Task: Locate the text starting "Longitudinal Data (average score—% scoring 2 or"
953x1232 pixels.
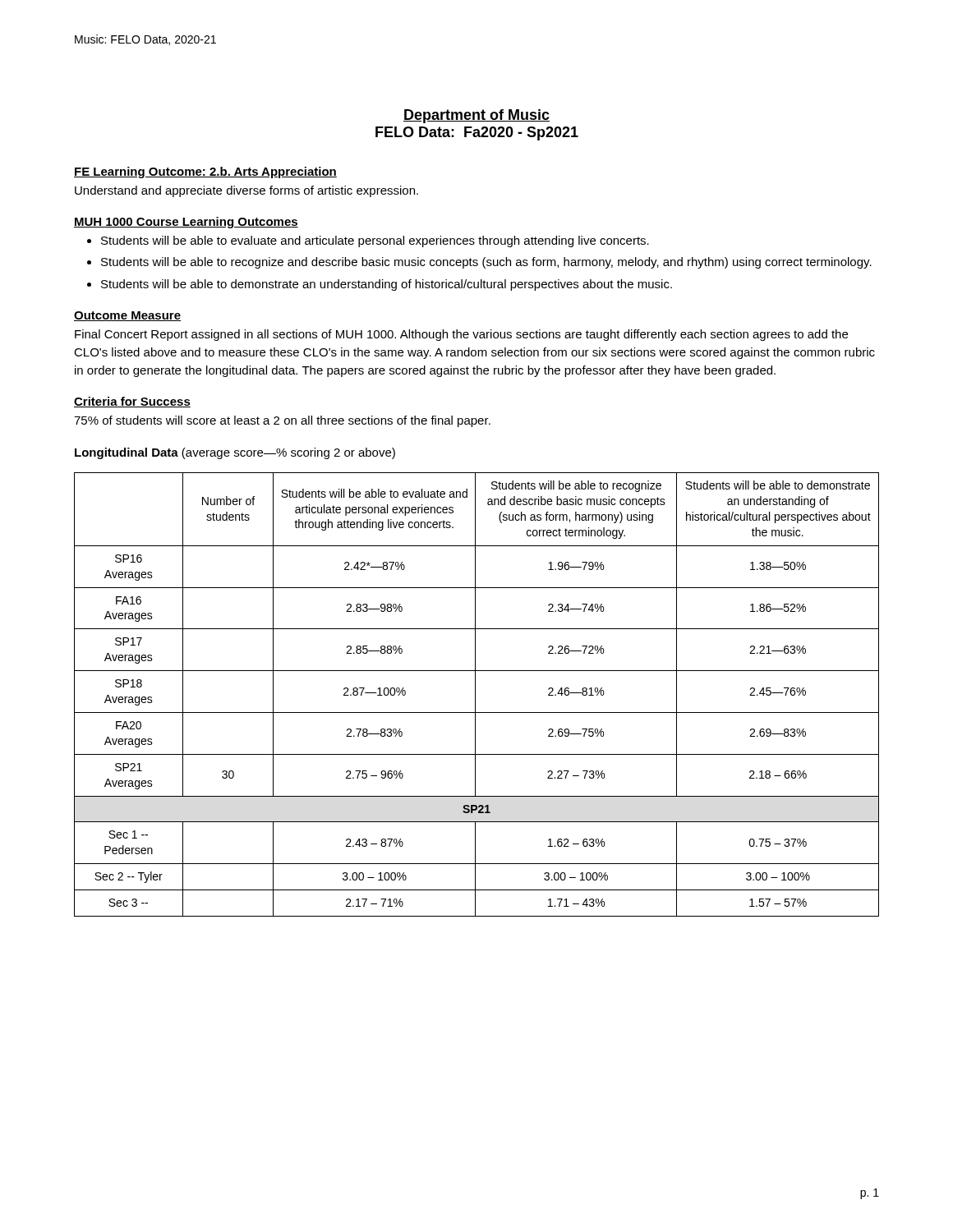Action: (x=235, y=452)
